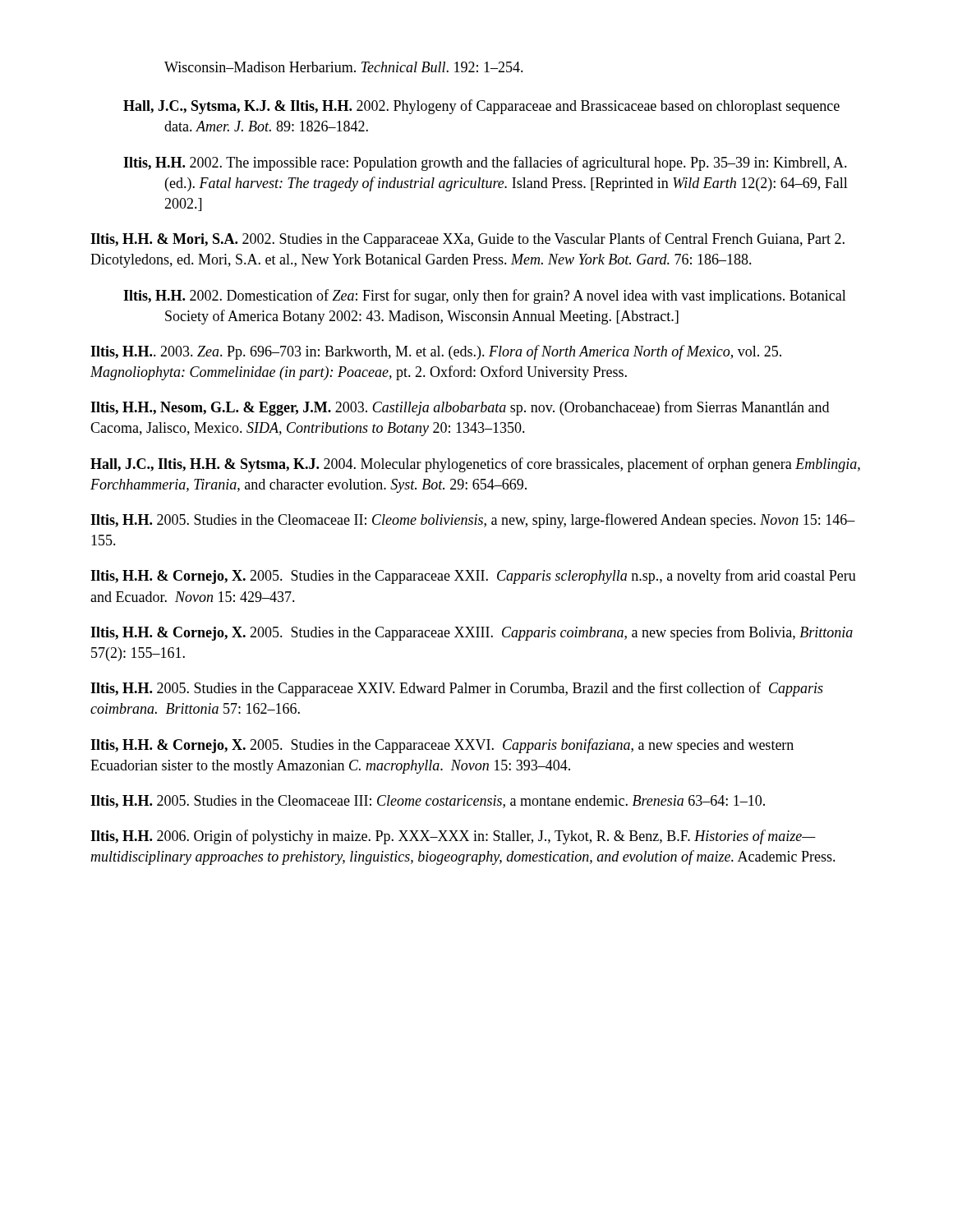The width and height of the screenshot is (953, 1232).
Task: Navigate to the text block starting "Hall, J.C., Iltis,"
Action: click(x=476, y=474)
